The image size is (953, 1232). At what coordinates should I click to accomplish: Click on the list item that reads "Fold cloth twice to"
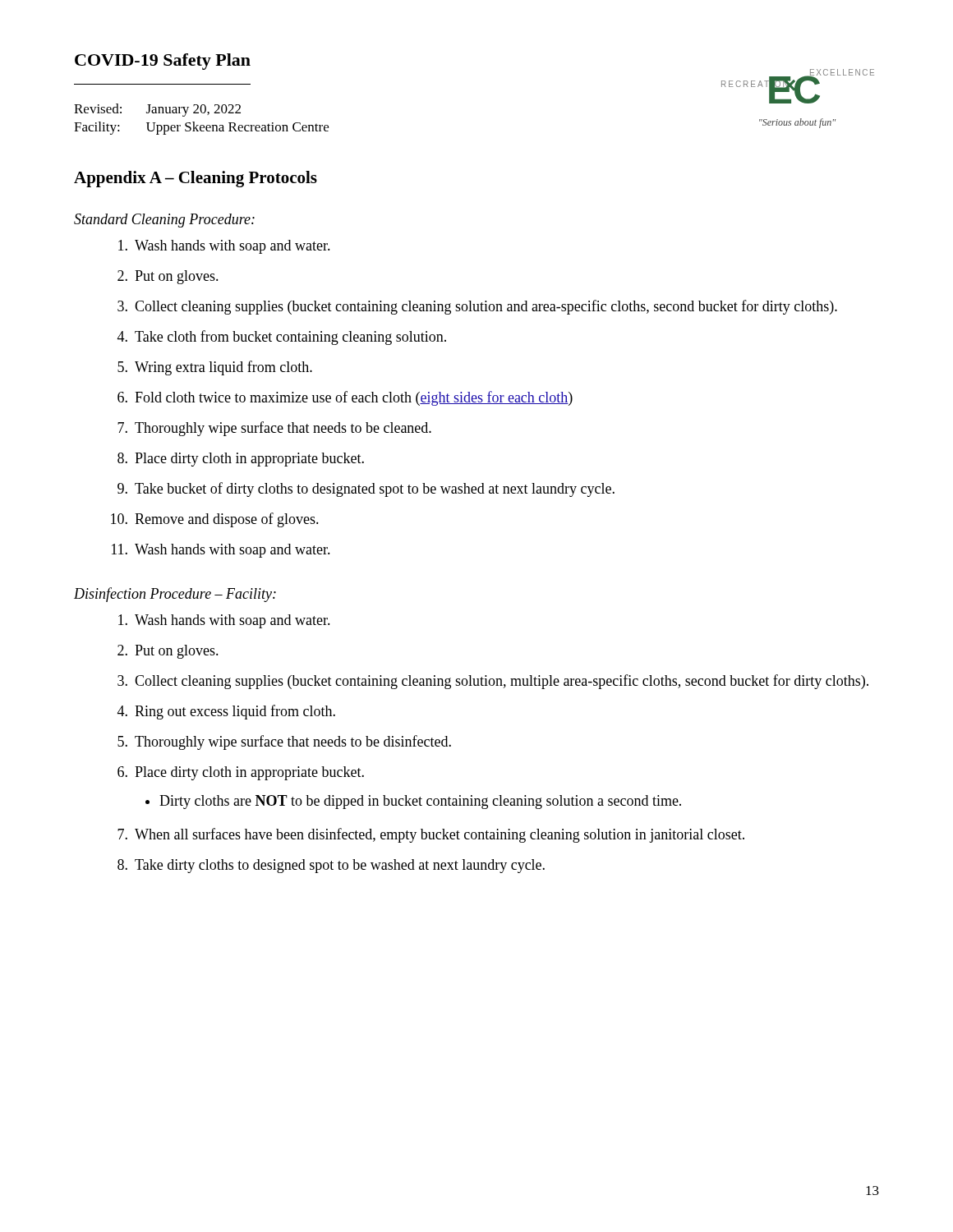tap(354, 398)
